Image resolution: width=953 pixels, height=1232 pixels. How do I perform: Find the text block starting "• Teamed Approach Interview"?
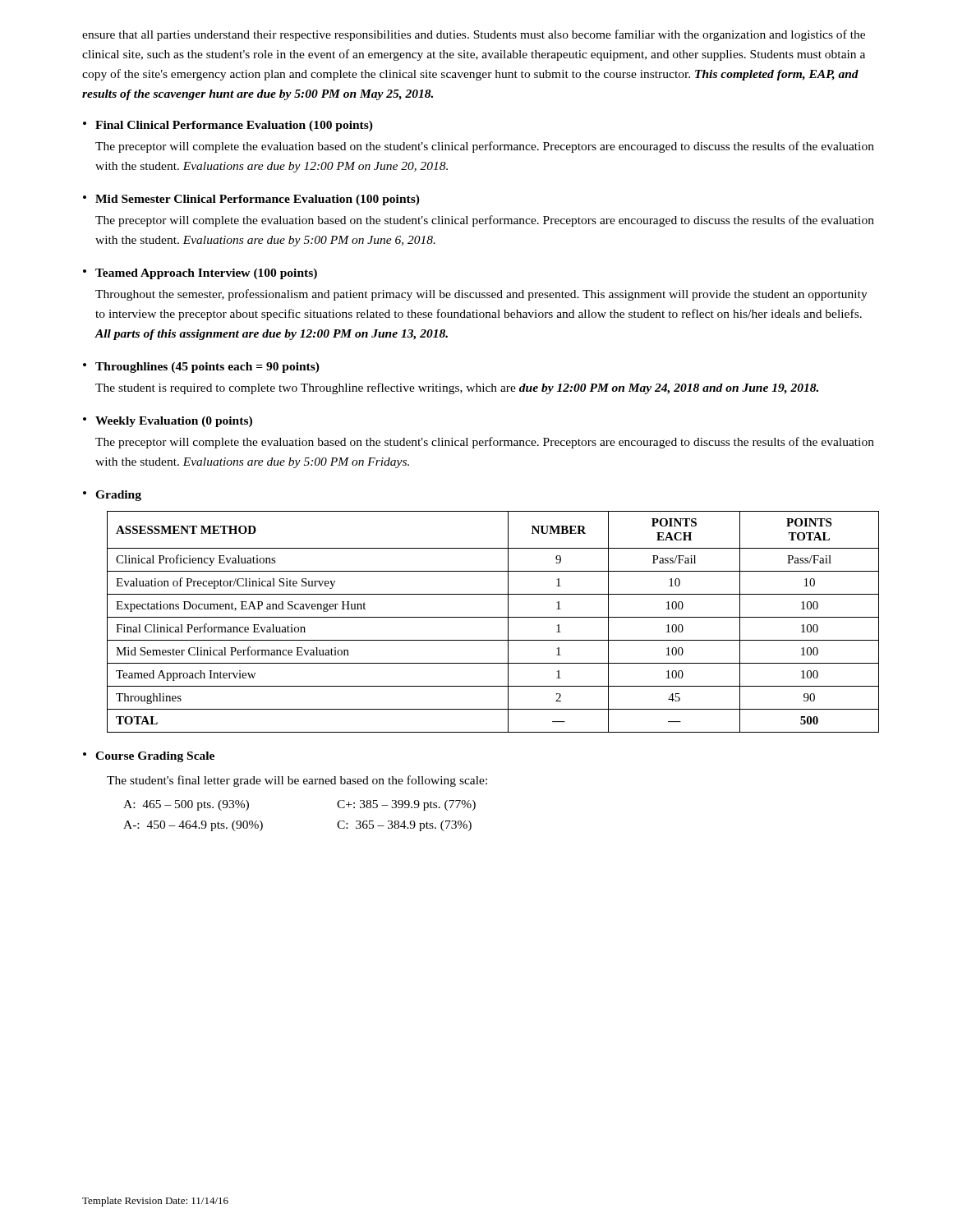(481, 304)
